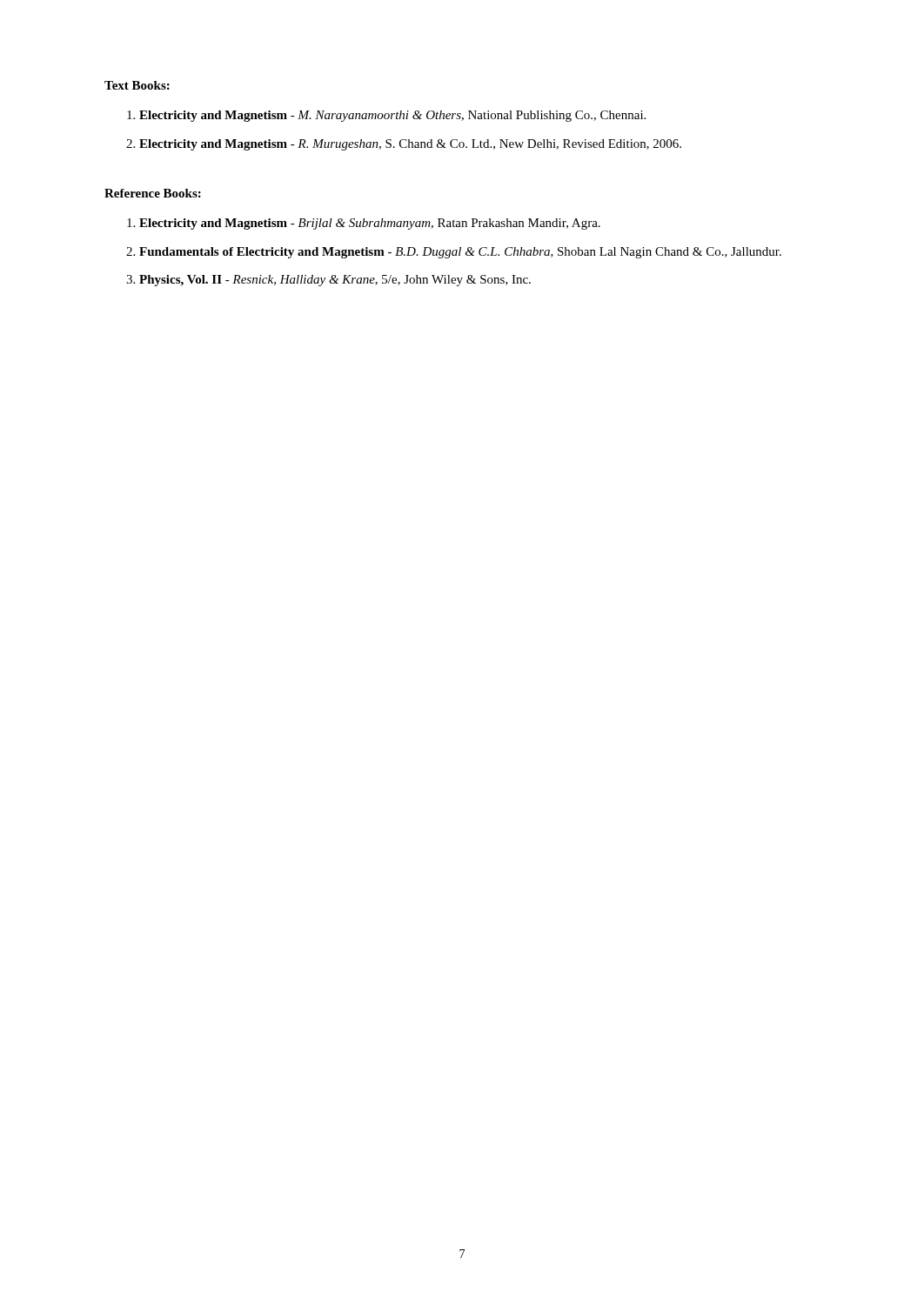The width and height of the screenshot is (924, 1305).
Task: Point to the element starting "Physics, Vol. II"
Action: click(335, 279)
